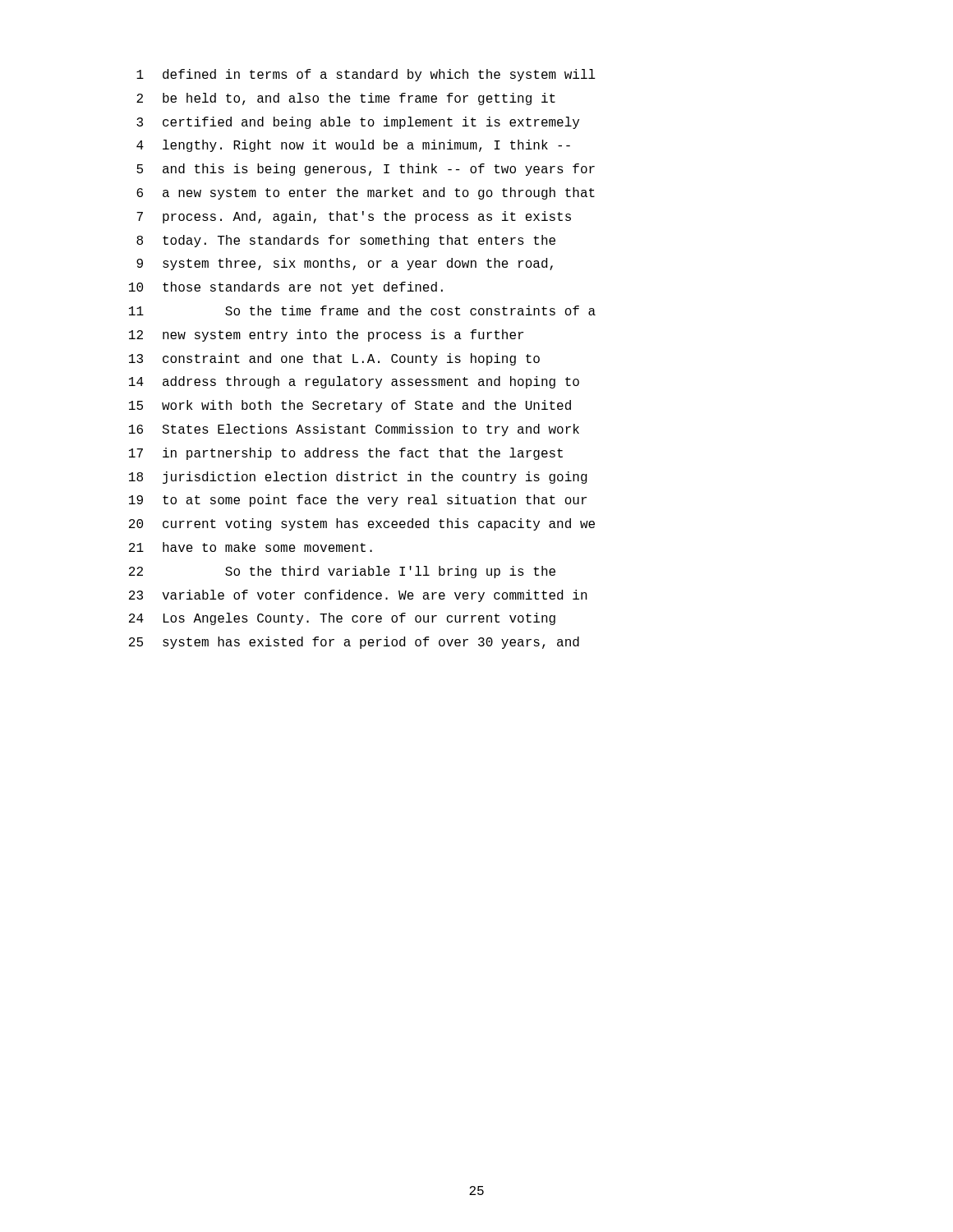The height and width of the screenshot is (1232, 953).
Task: Locate the block of text that opens with "15 work with both the"
Action: click(x=485, y=407)
